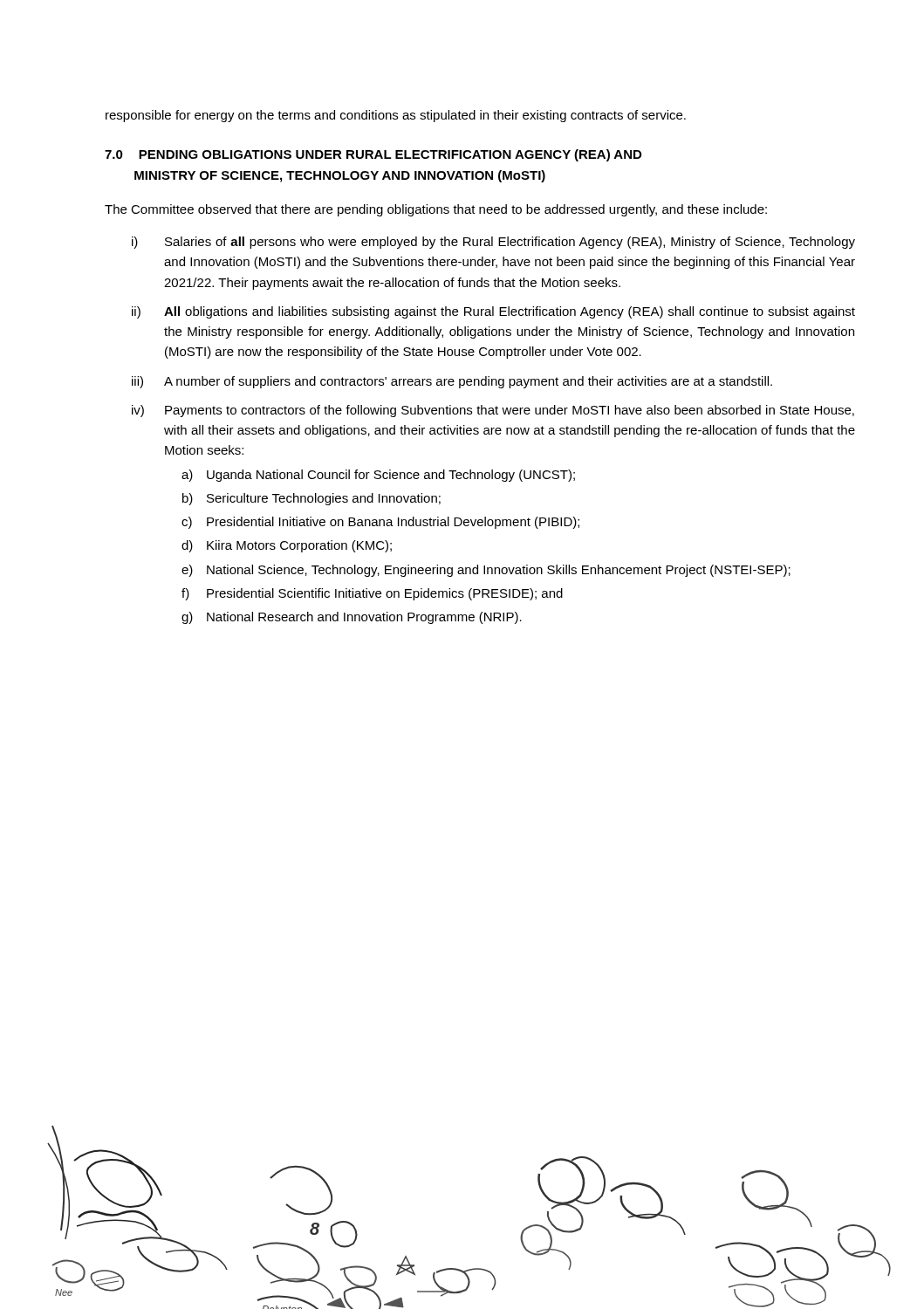Click on the block starting "i) Salaries of all persons who"

point(493,262)
